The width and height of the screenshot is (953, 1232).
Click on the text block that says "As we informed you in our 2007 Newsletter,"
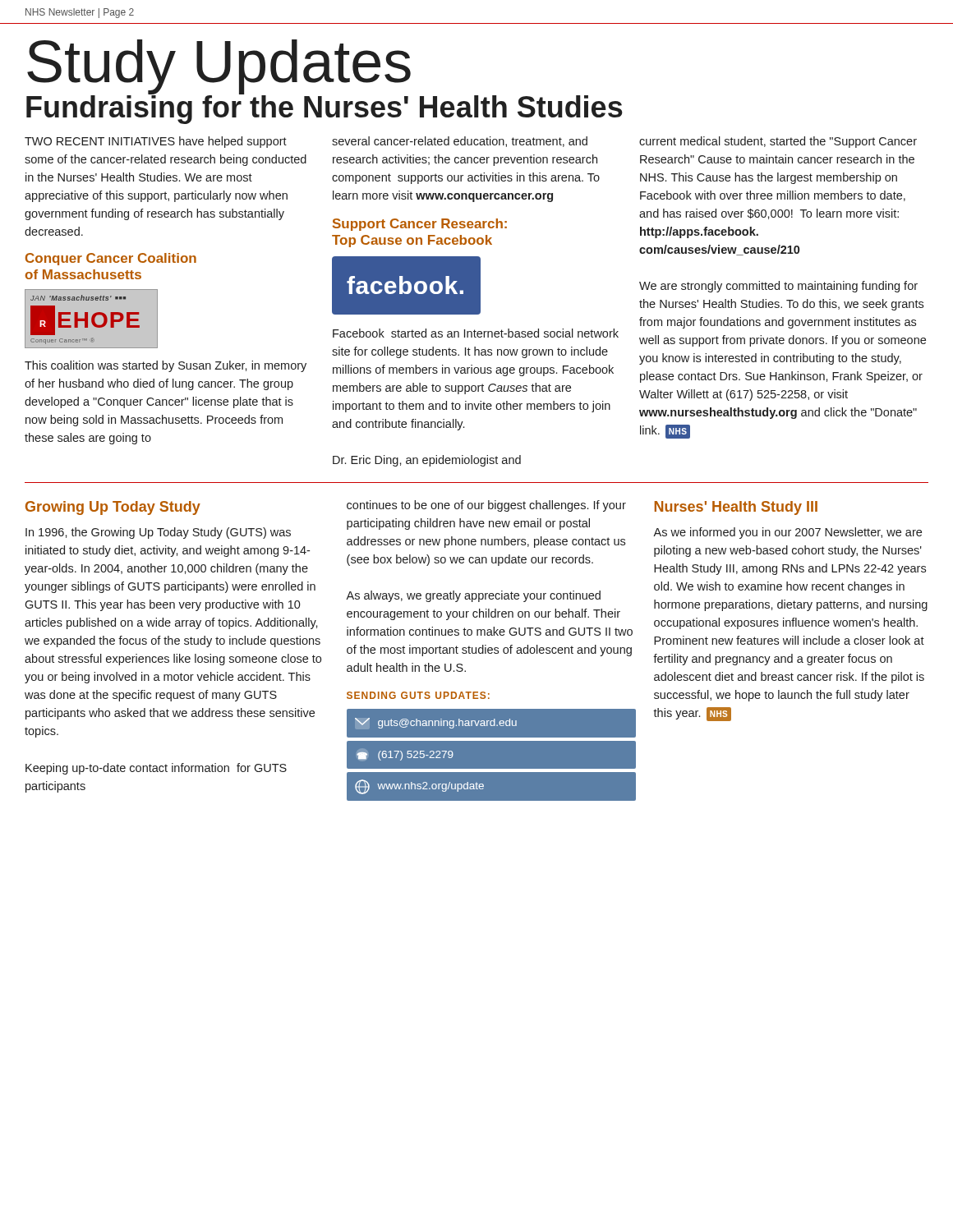791,624
